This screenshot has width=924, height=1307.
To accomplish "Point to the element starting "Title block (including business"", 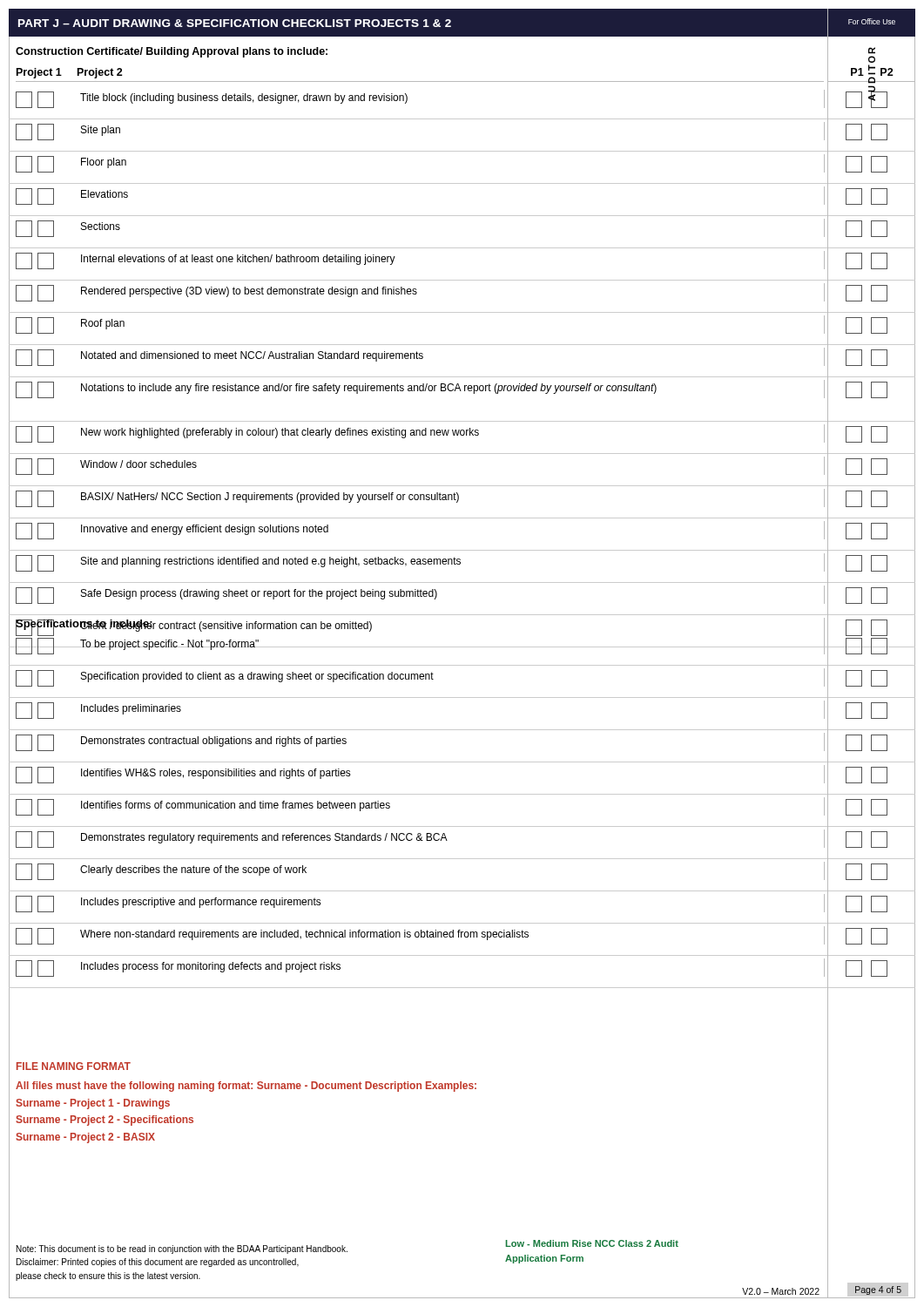I will (x=24, y=92).
